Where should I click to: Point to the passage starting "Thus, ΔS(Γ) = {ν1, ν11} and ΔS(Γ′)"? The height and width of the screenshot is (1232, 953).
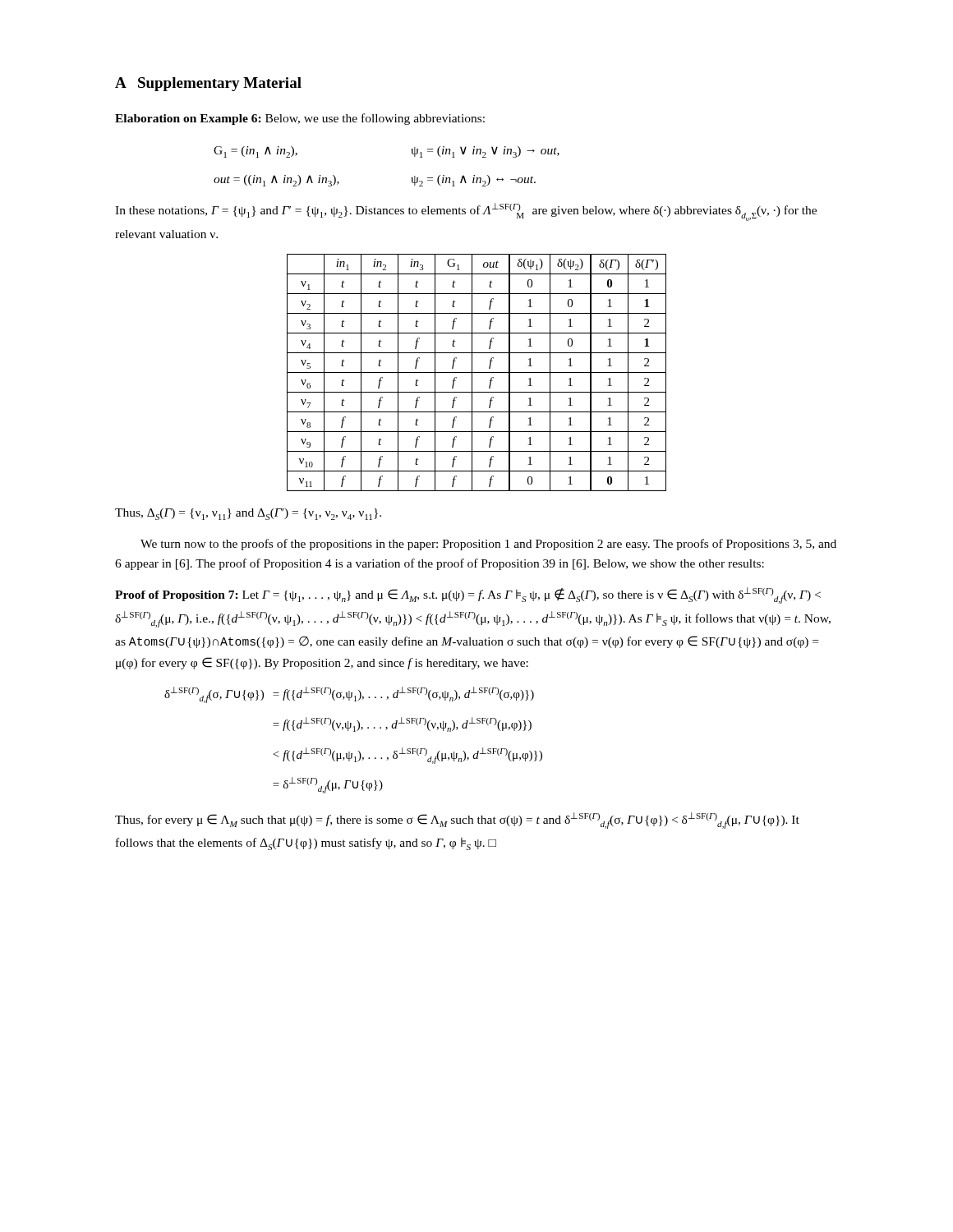tap(249, 513)
